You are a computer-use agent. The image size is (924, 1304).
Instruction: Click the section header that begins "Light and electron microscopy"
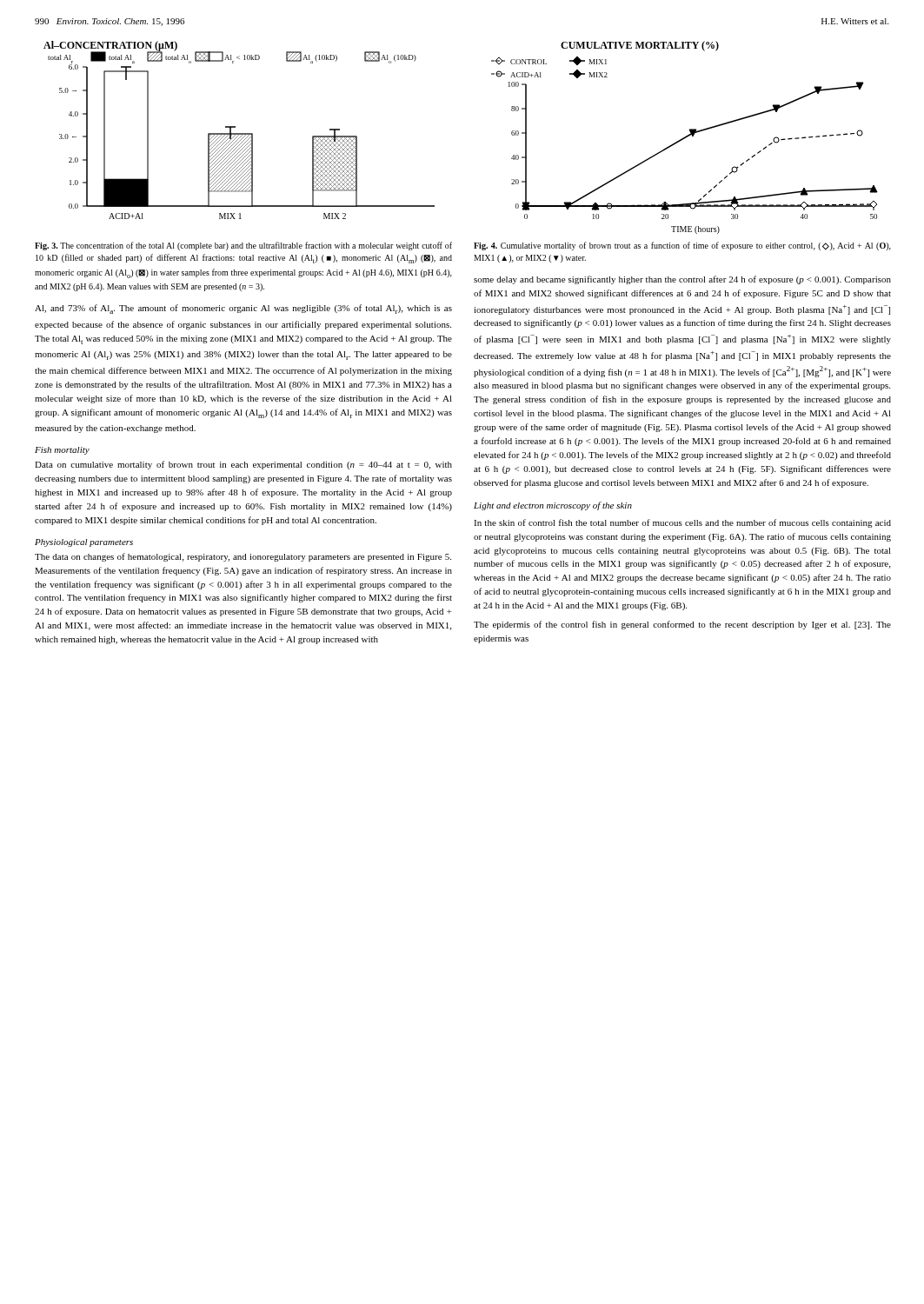(x=553, y=505)
